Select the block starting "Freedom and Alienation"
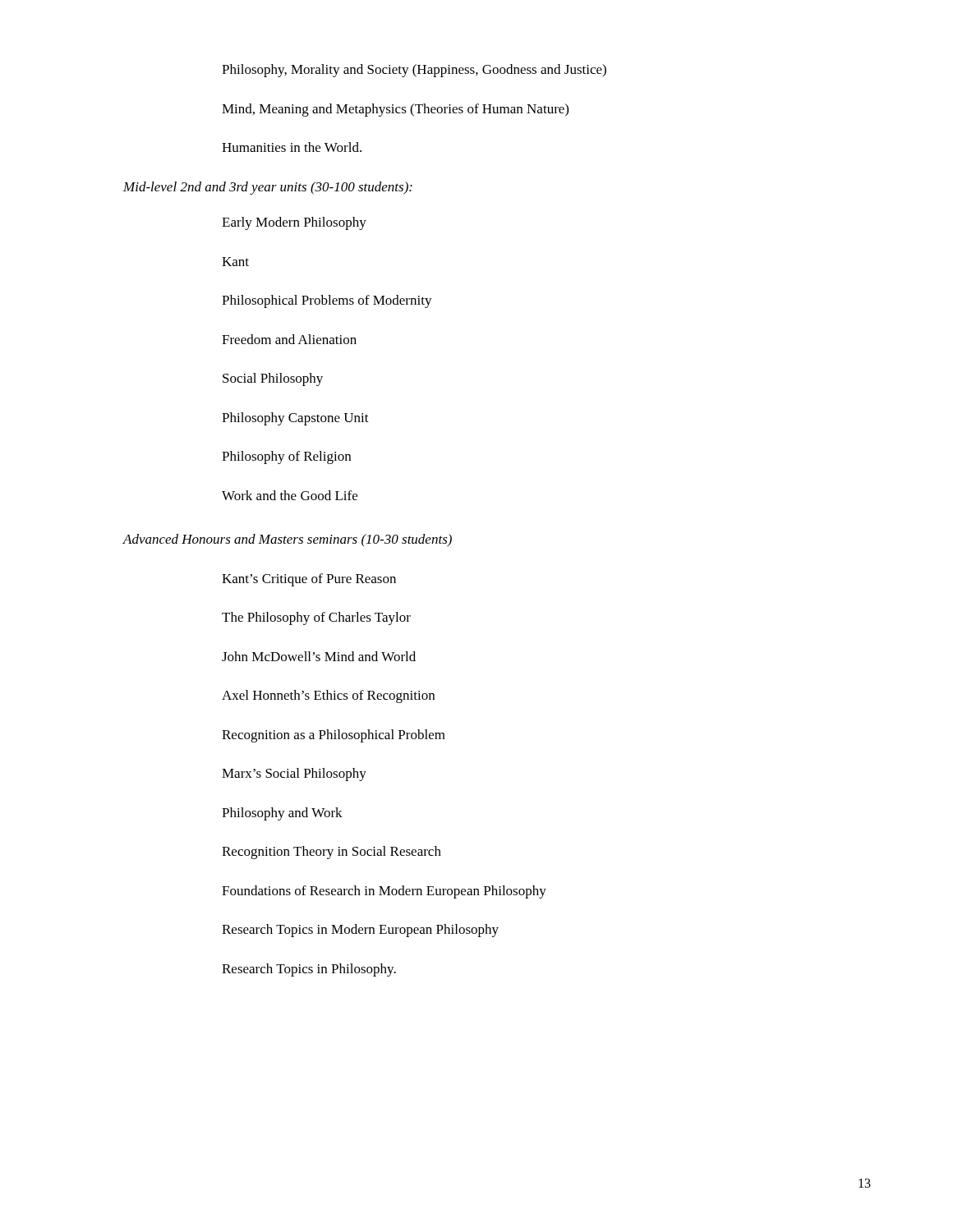This screenshot has width=953, height=1232. coord(289,339)
